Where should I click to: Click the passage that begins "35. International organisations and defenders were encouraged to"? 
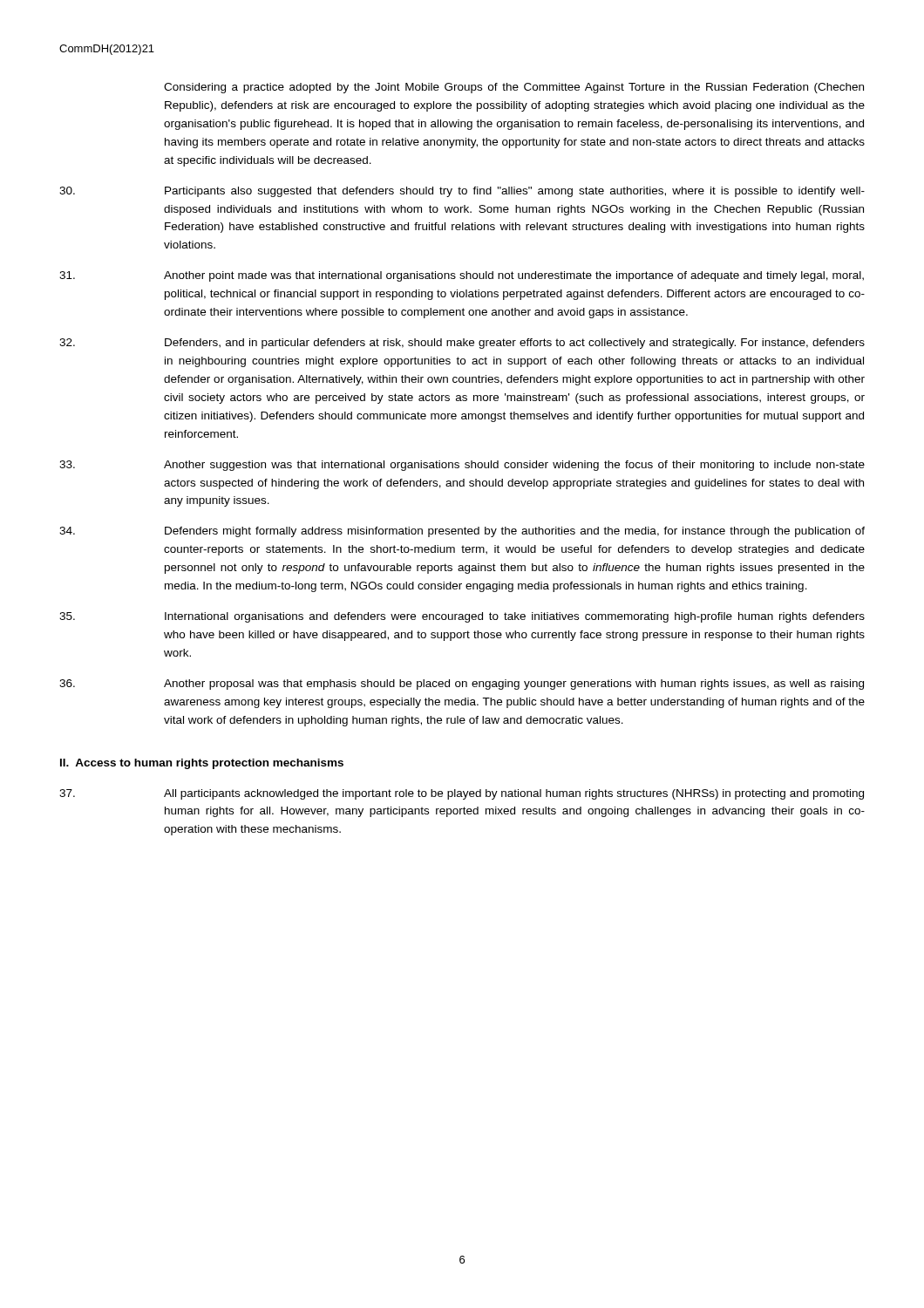click(x=462, y=635)
